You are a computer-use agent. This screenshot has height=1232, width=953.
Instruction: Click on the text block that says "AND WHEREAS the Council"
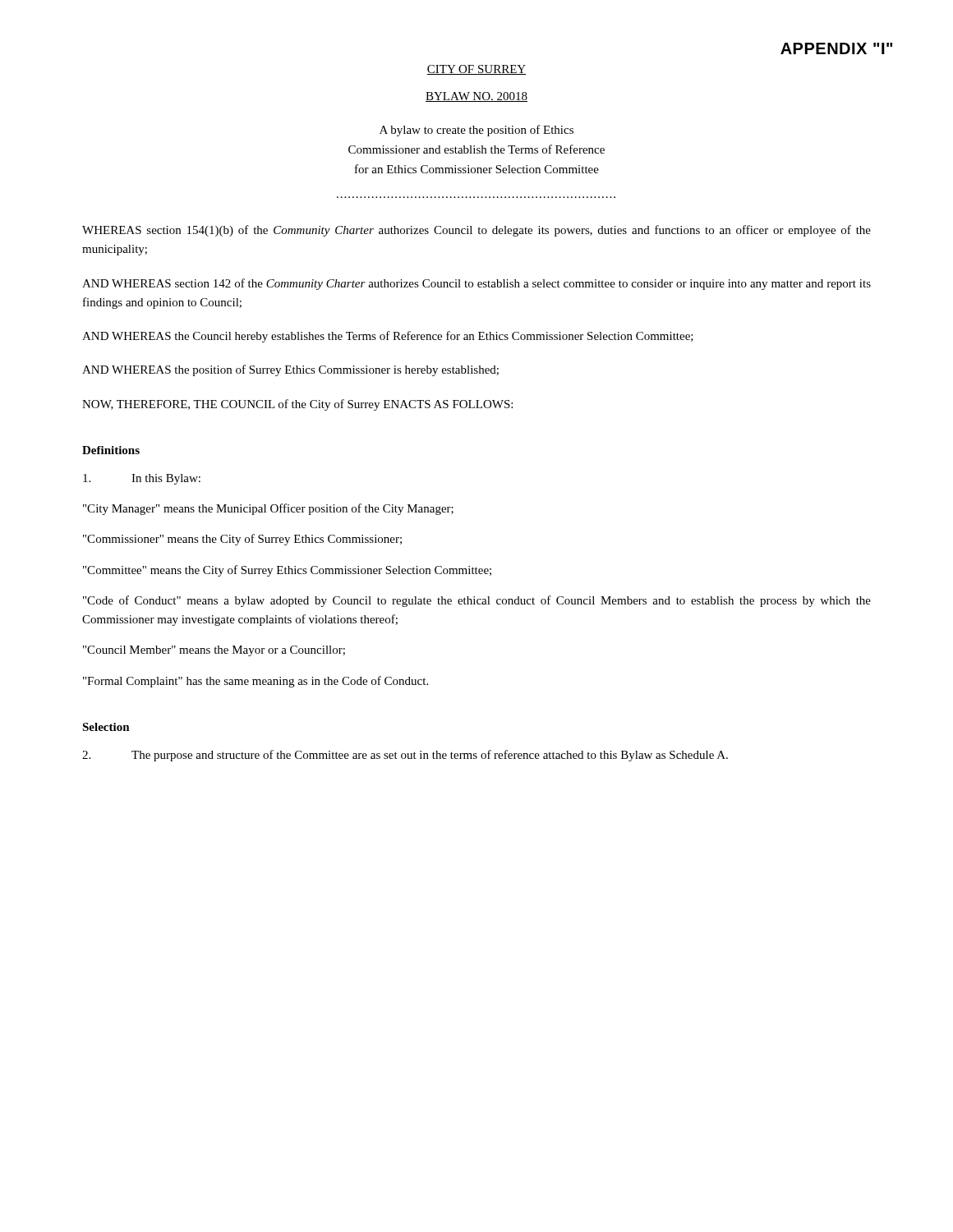[x=388, y=336]
